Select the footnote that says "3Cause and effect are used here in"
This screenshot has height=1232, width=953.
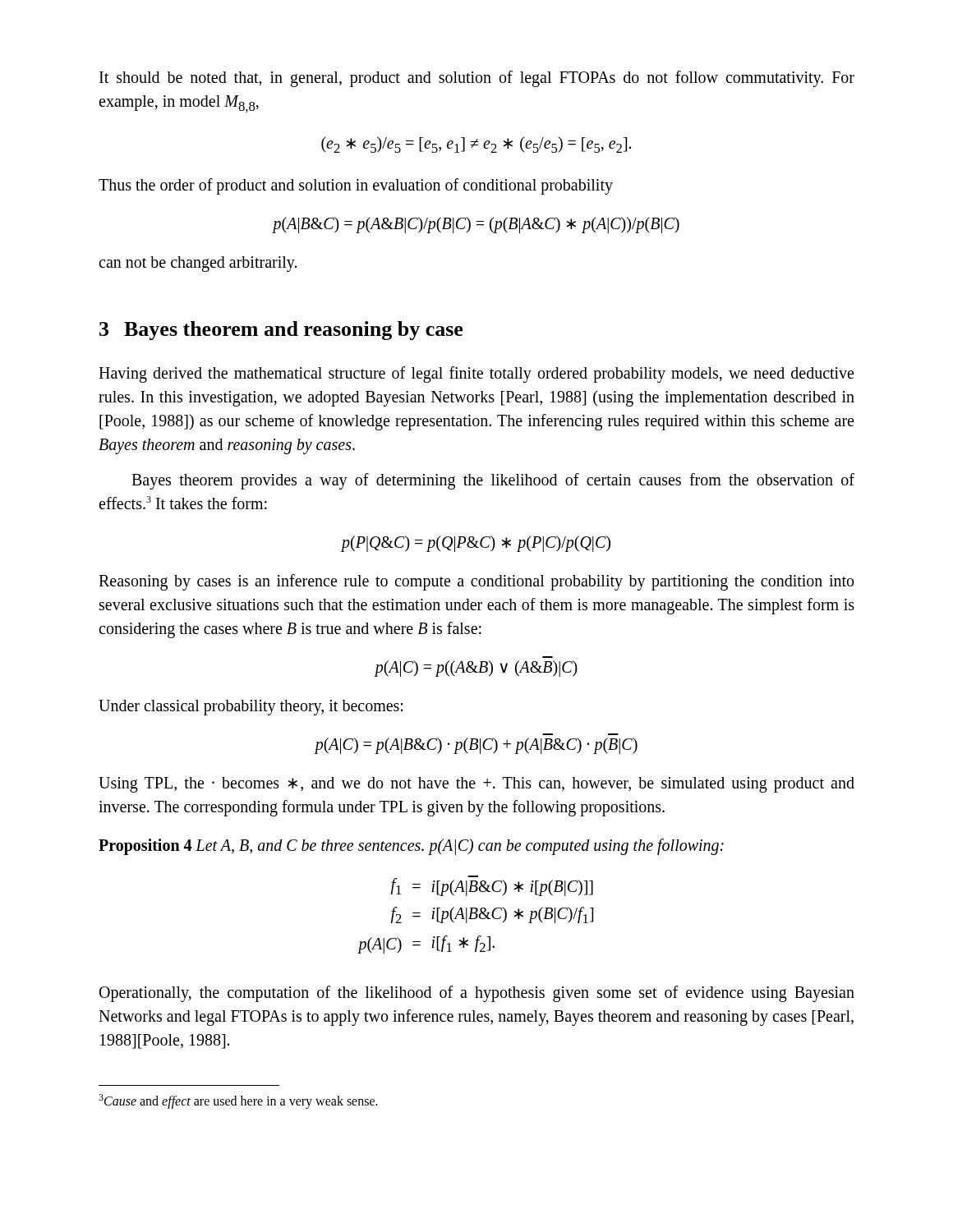click(x=238, y=1099)
